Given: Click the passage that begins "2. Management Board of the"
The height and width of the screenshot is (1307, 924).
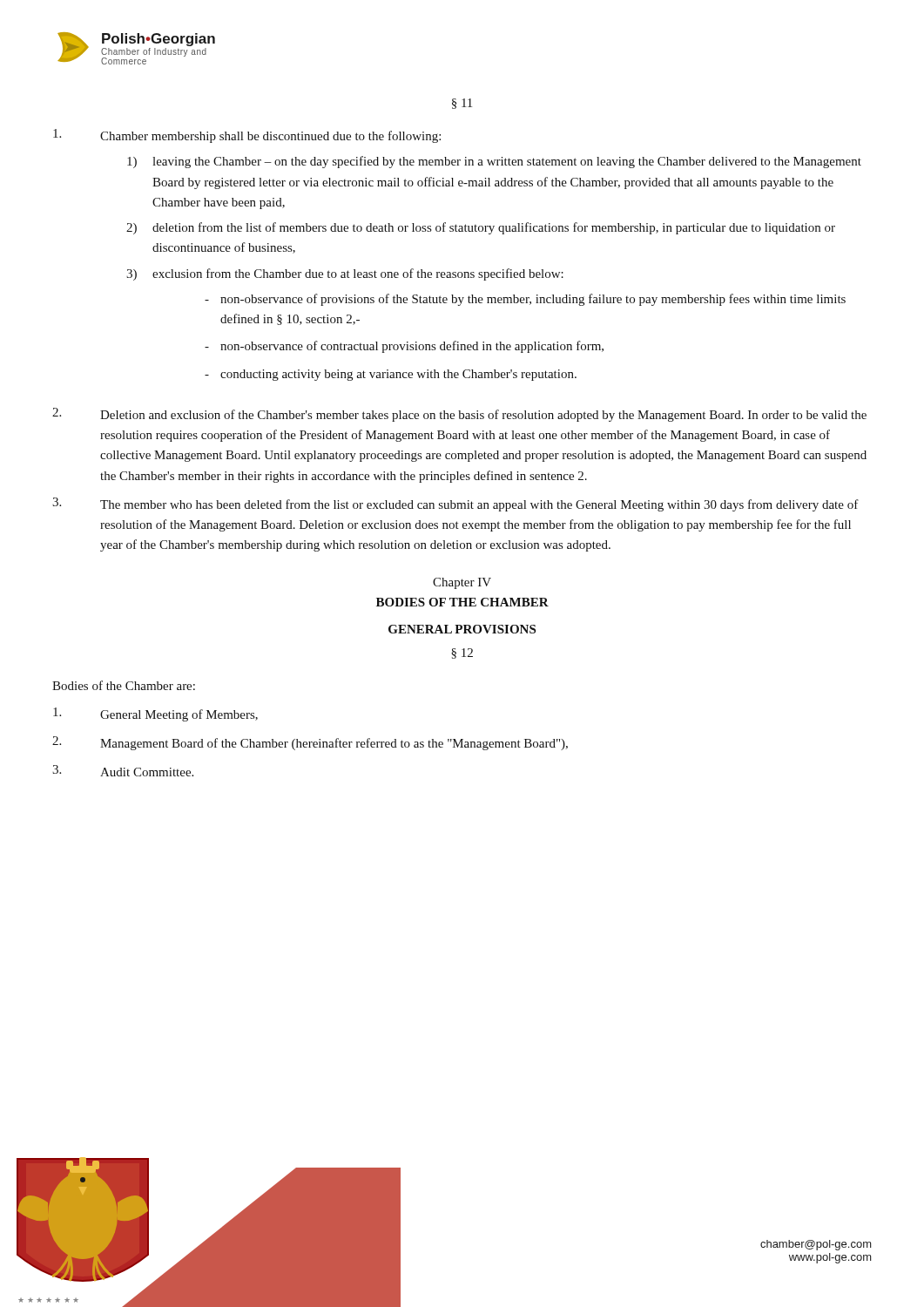Looking at the screenshot, I should tap(462, 744).
